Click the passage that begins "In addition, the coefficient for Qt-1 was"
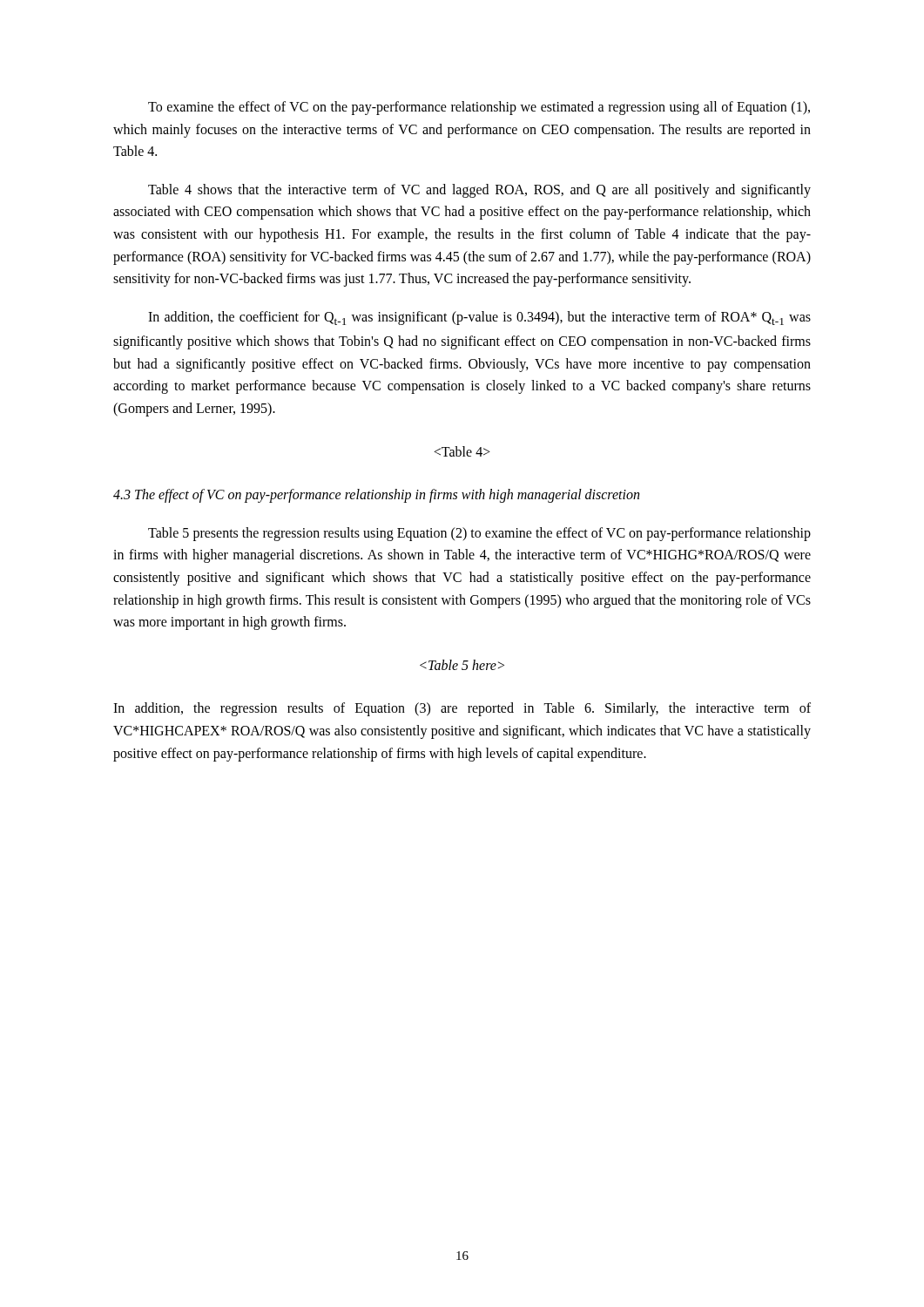The height and width of the screenshot is (1307, 924). (x=462, y=363)
